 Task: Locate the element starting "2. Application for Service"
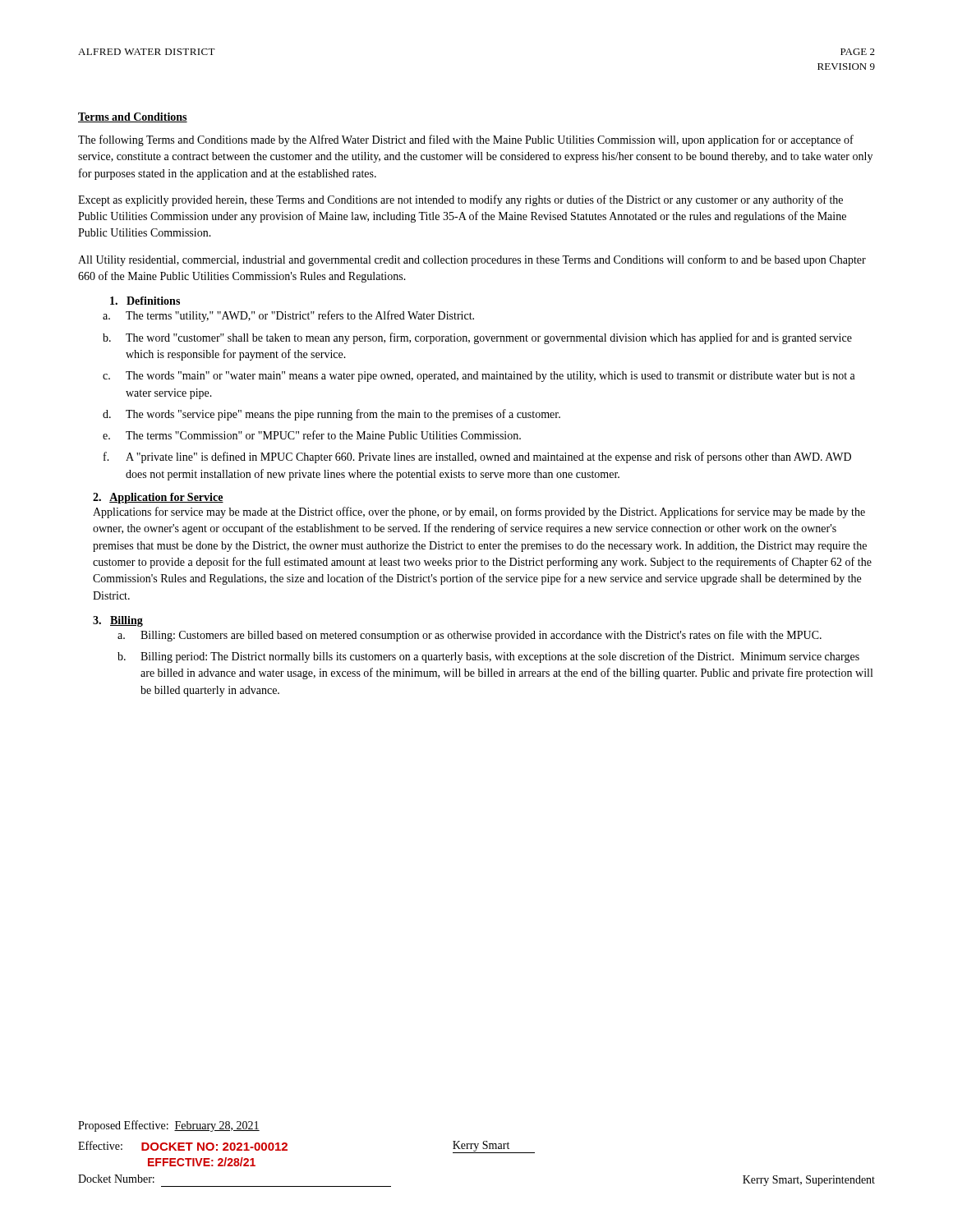pyautogui.click(x=158, y=497)
